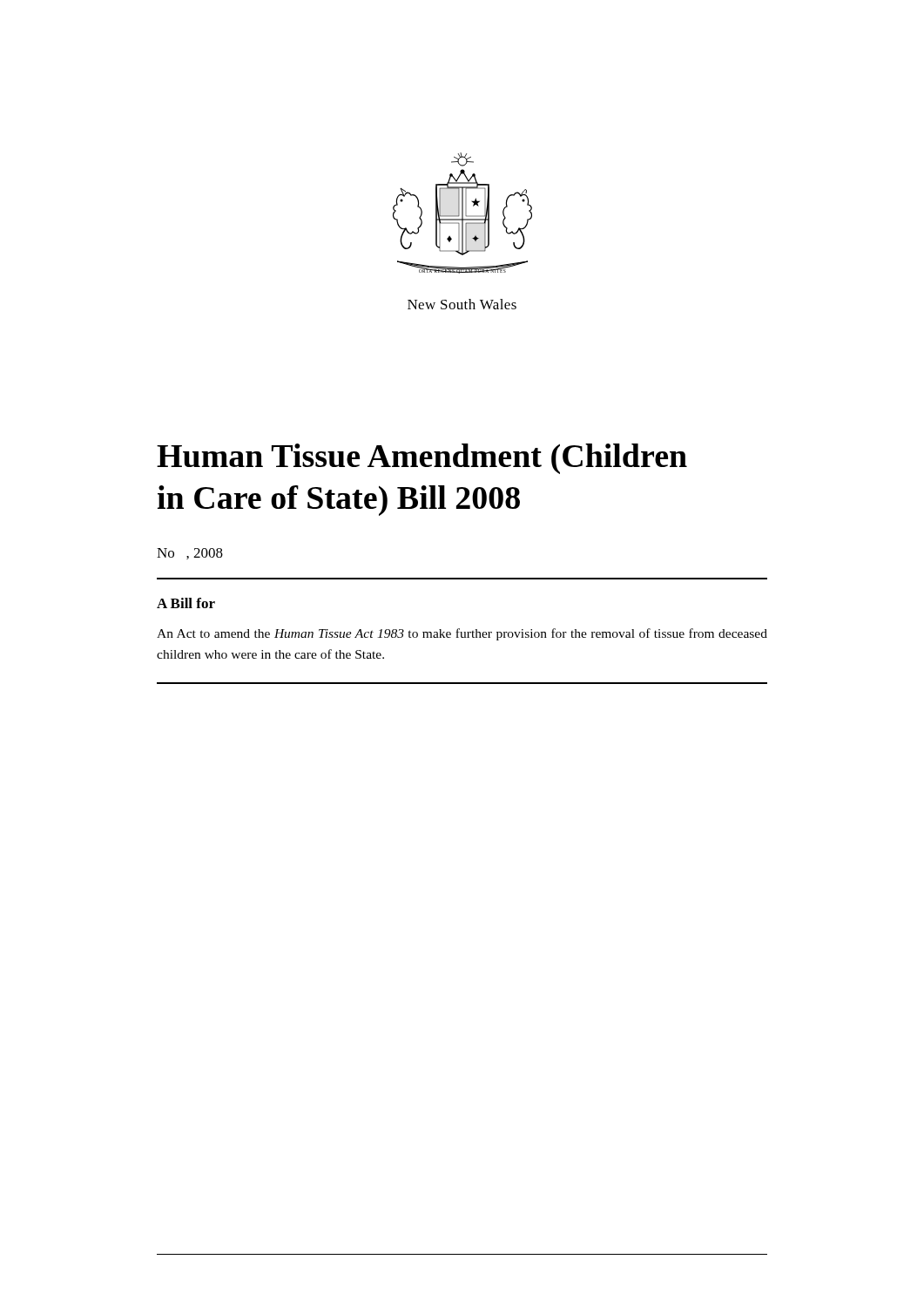Find the text that says "New South Wales"

[462, 305]
